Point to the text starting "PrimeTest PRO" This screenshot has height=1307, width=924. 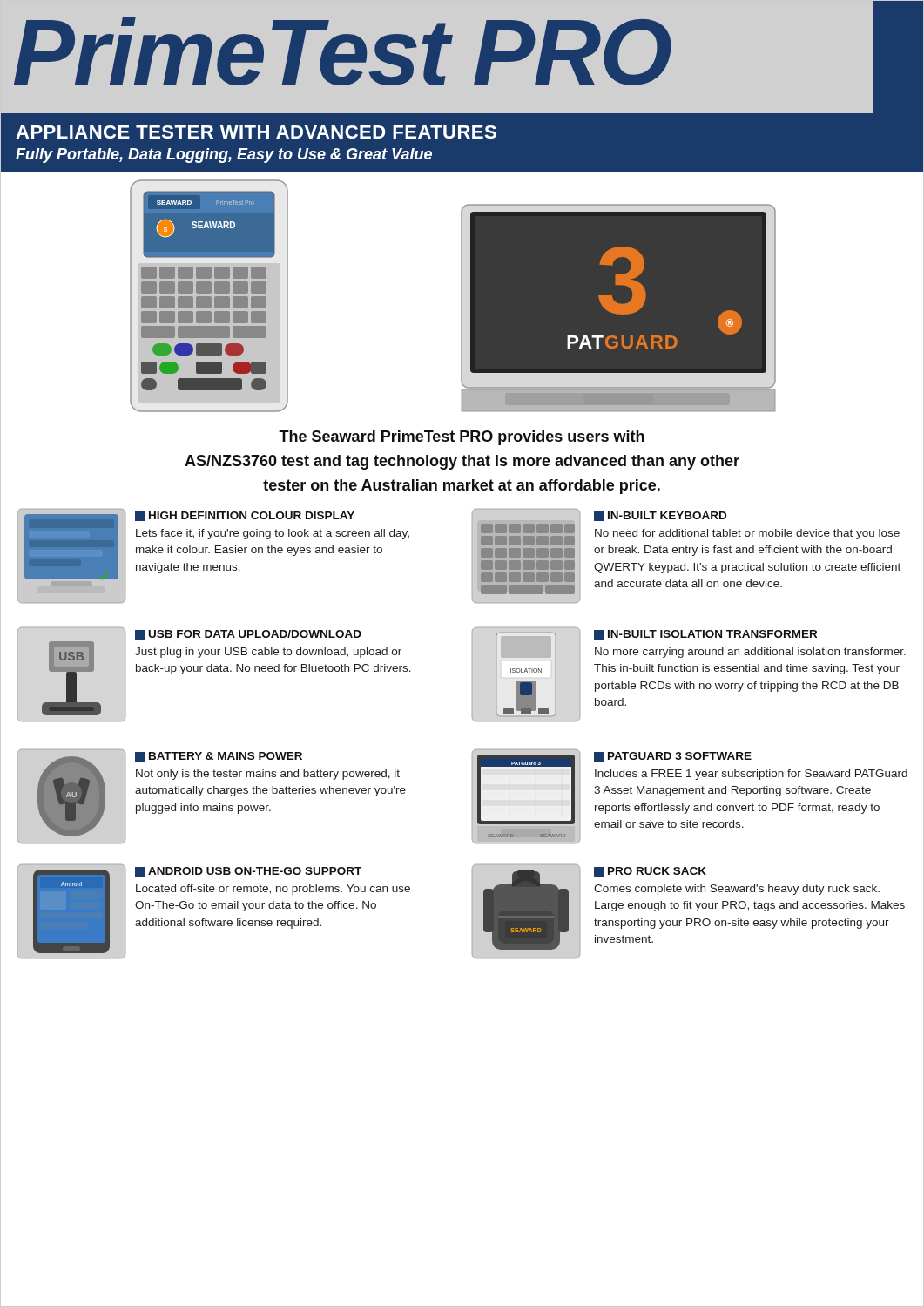(468, 57)
